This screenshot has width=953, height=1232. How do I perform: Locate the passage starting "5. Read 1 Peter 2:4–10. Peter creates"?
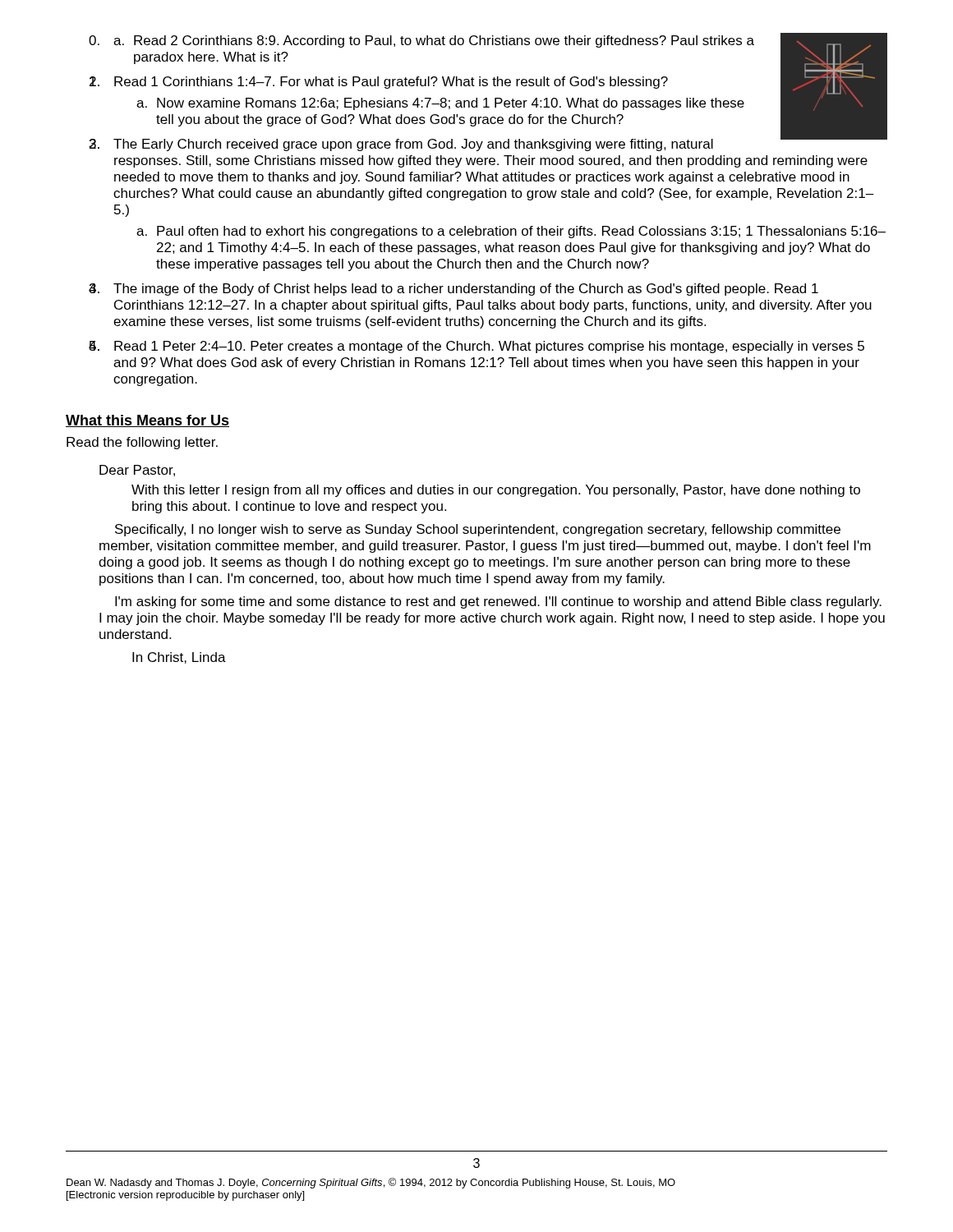coord(478,363)
